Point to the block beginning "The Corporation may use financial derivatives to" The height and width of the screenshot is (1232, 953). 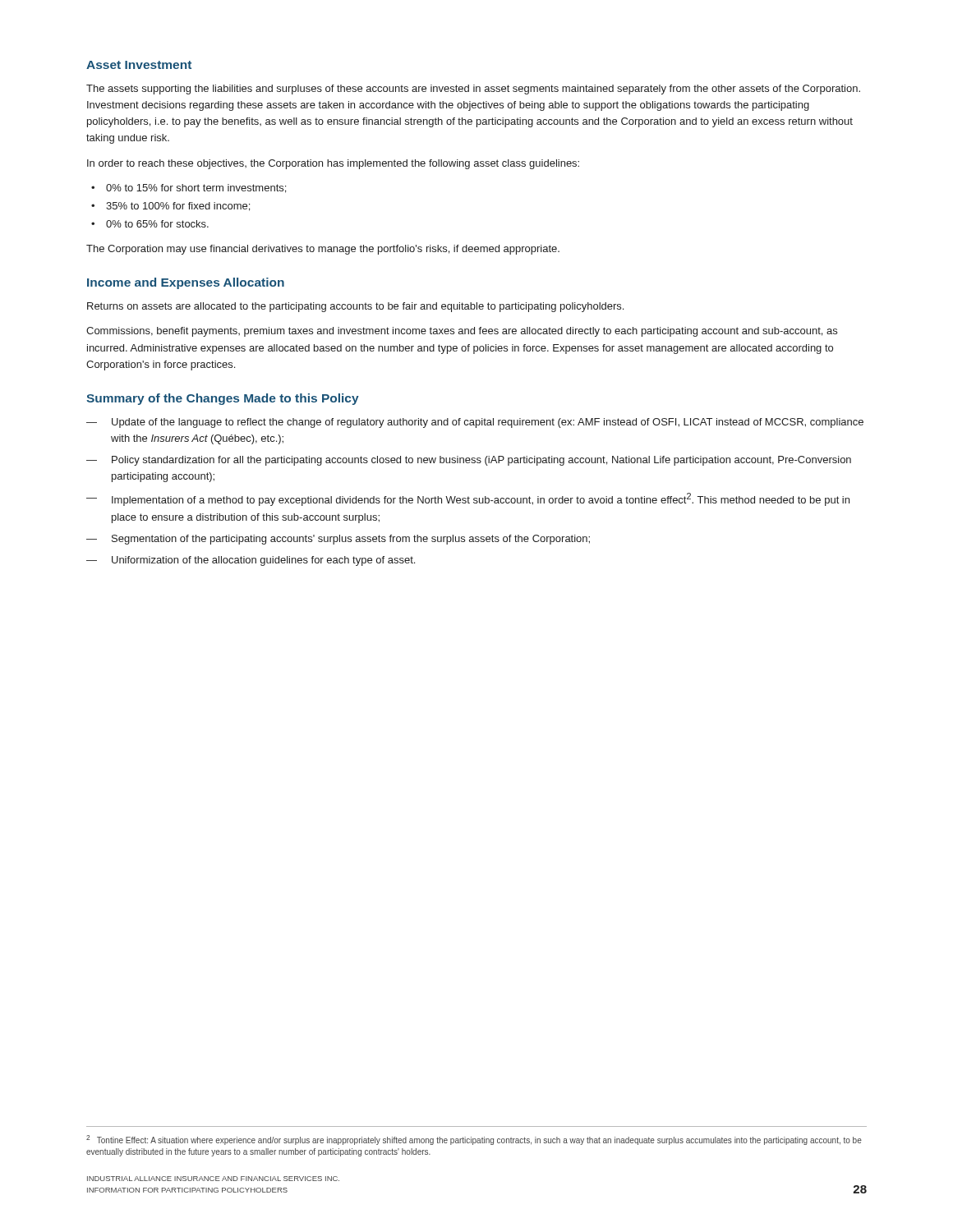tap(323, 249)
